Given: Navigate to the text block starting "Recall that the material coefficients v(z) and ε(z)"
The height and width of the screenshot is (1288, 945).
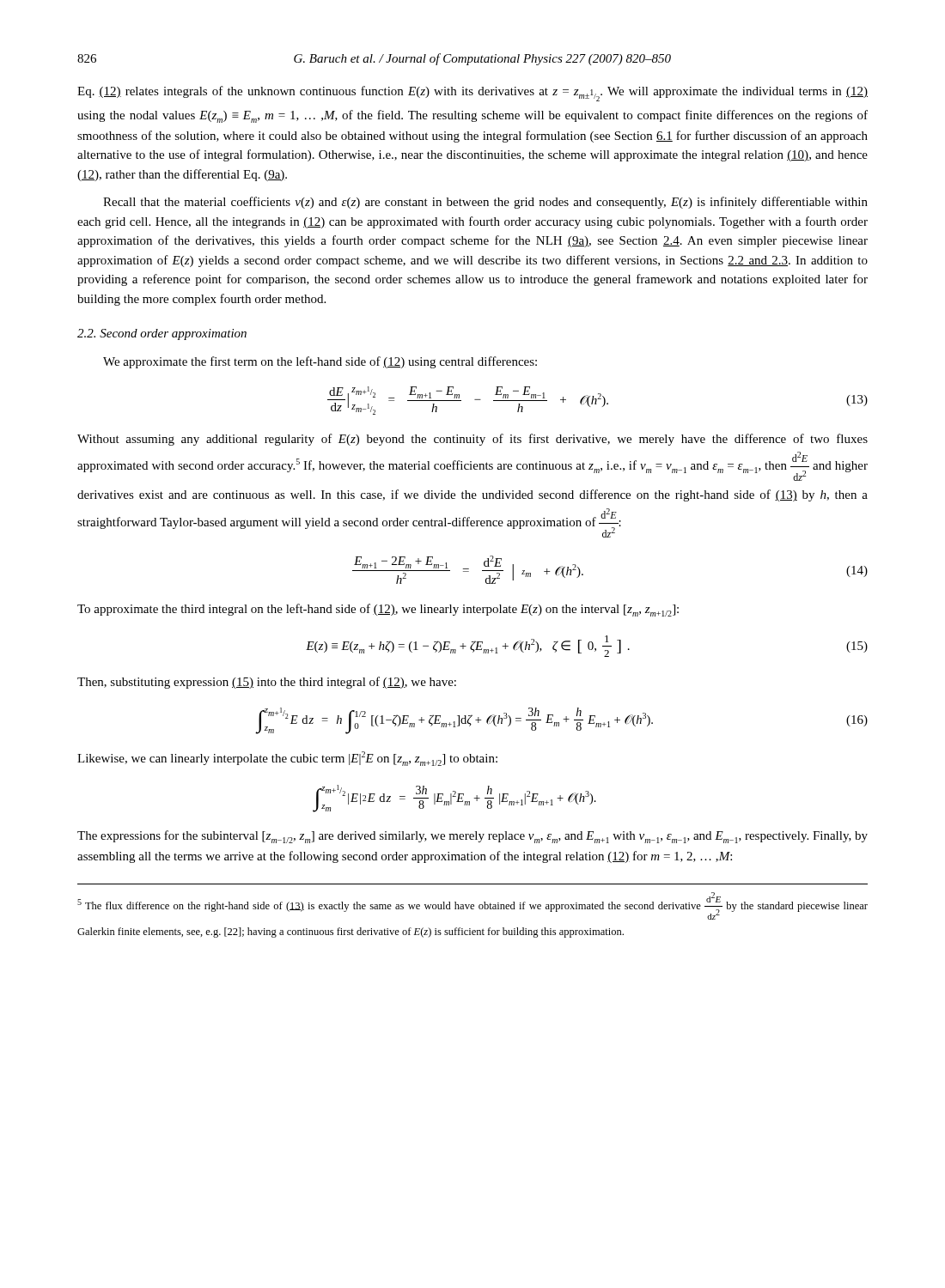Looking at the screenshot, I should pyautogui.click(x=472, y=250).
